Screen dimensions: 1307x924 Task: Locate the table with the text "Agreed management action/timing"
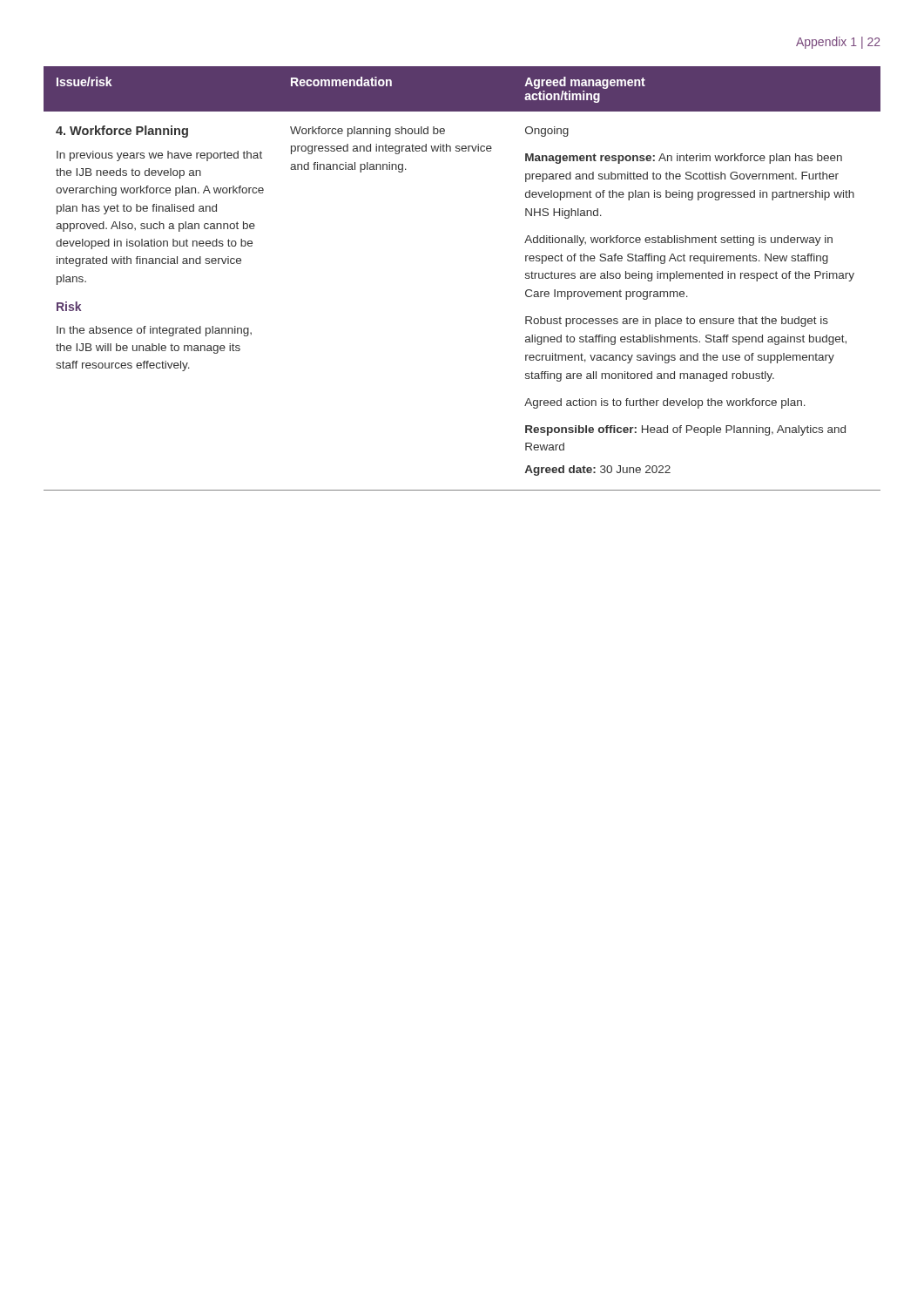[462, 278]
